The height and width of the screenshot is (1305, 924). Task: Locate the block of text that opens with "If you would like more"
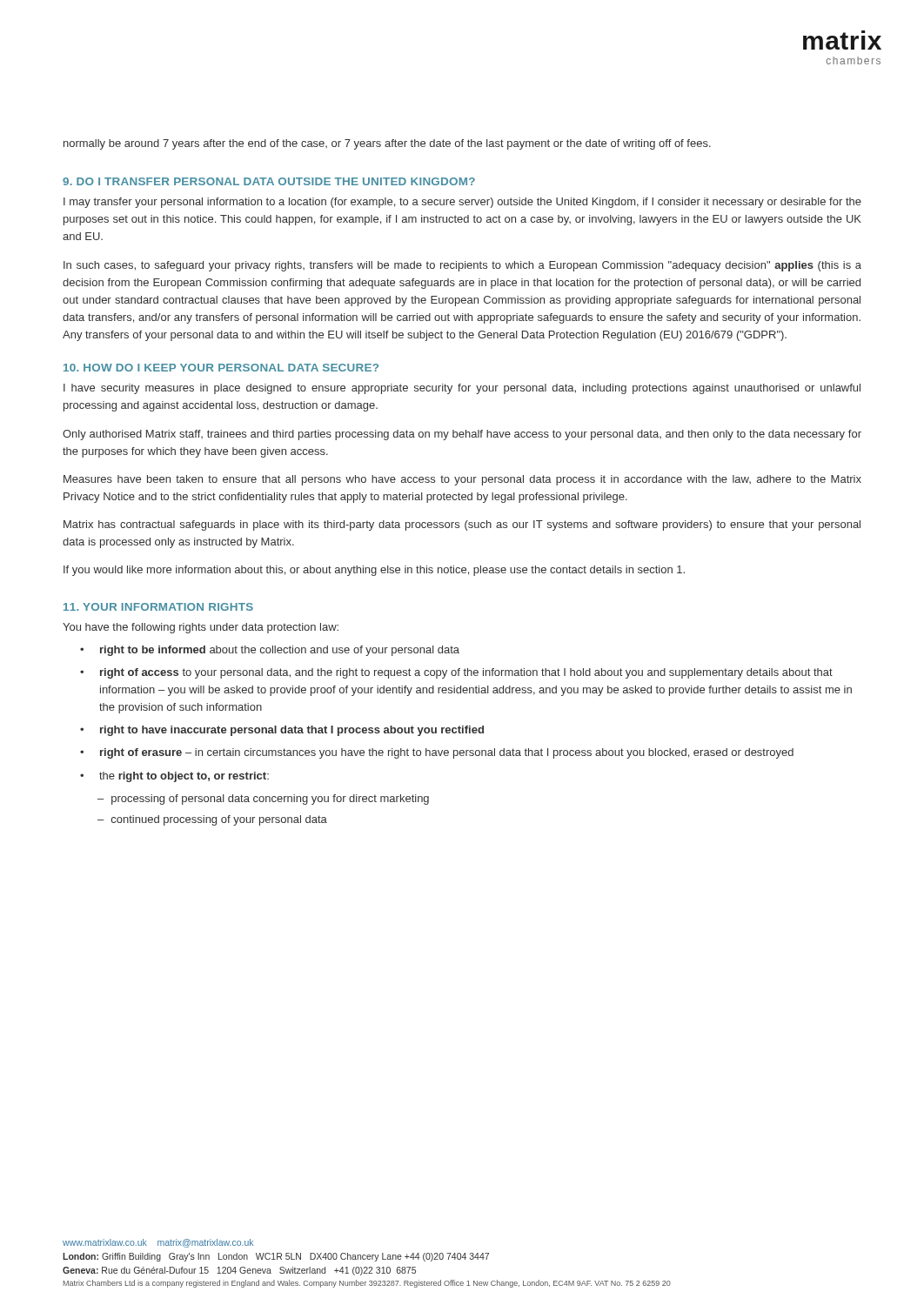pyautogui.click(x=374, y=570)
